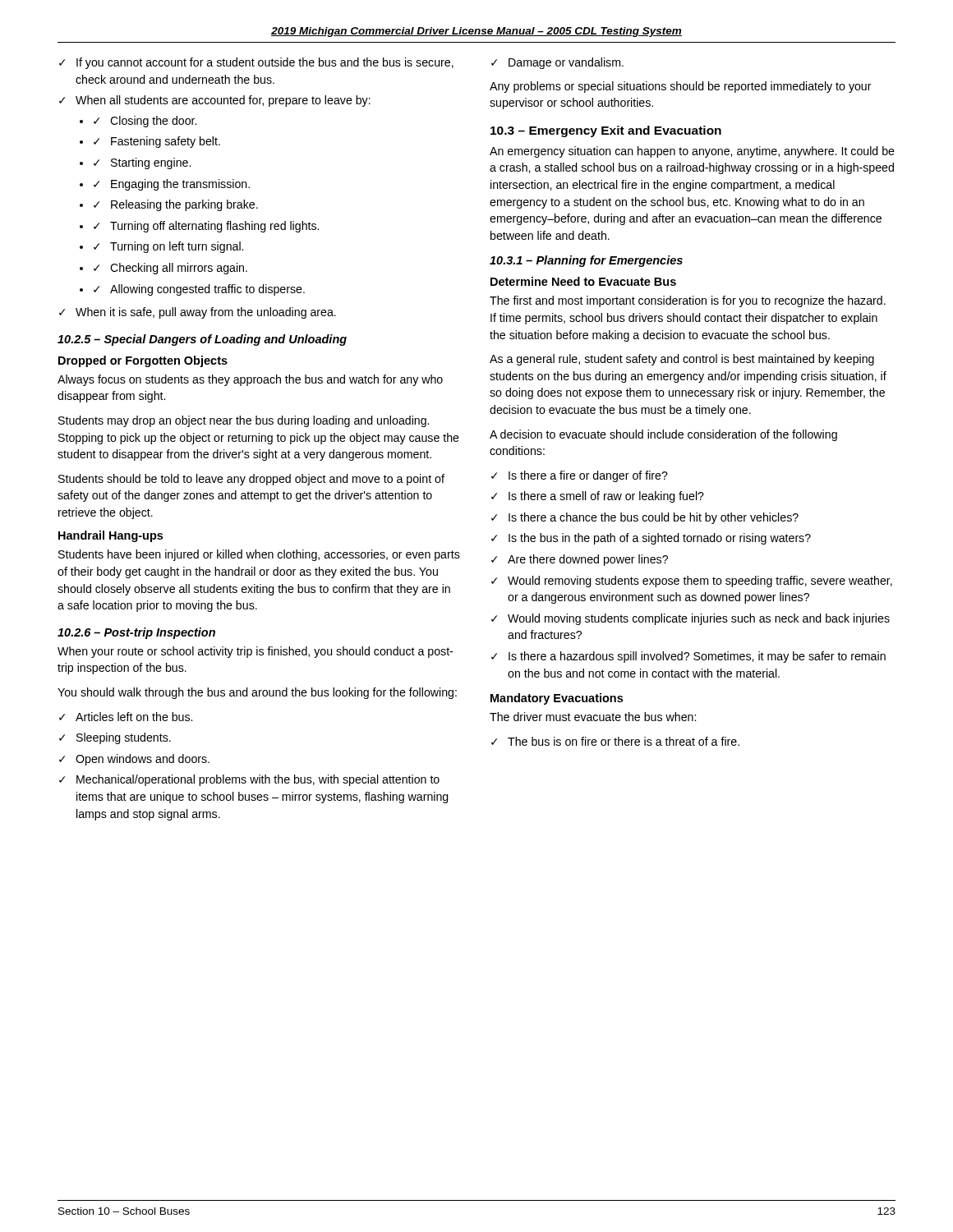Click on the text block with the text "You should walk through the bus and"
This screenshot has height=1232, width=953.
coord(259,693)
